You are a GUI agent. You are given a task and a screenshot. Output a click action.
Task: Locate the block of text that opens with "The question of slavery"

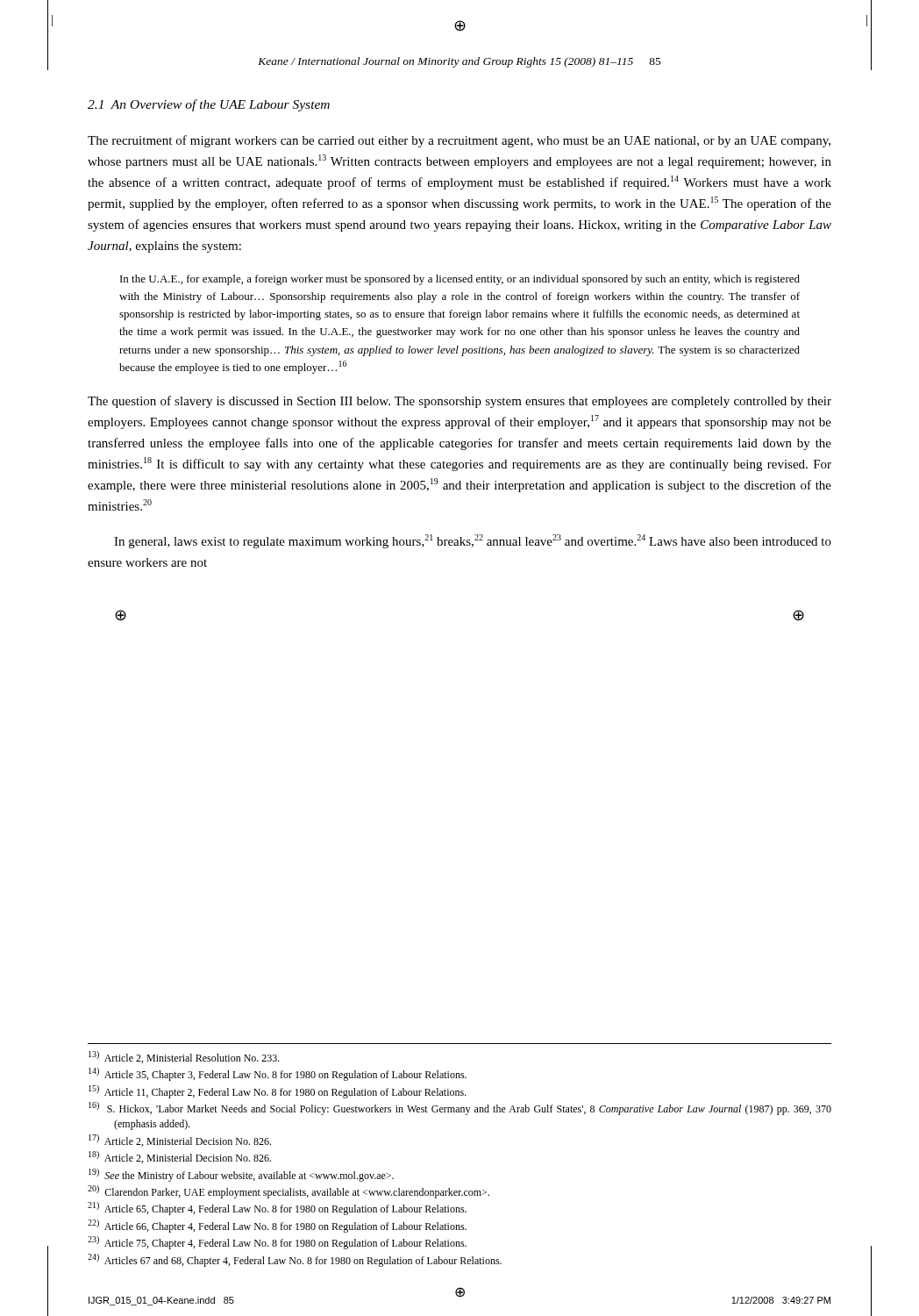[x=460, y=453]
